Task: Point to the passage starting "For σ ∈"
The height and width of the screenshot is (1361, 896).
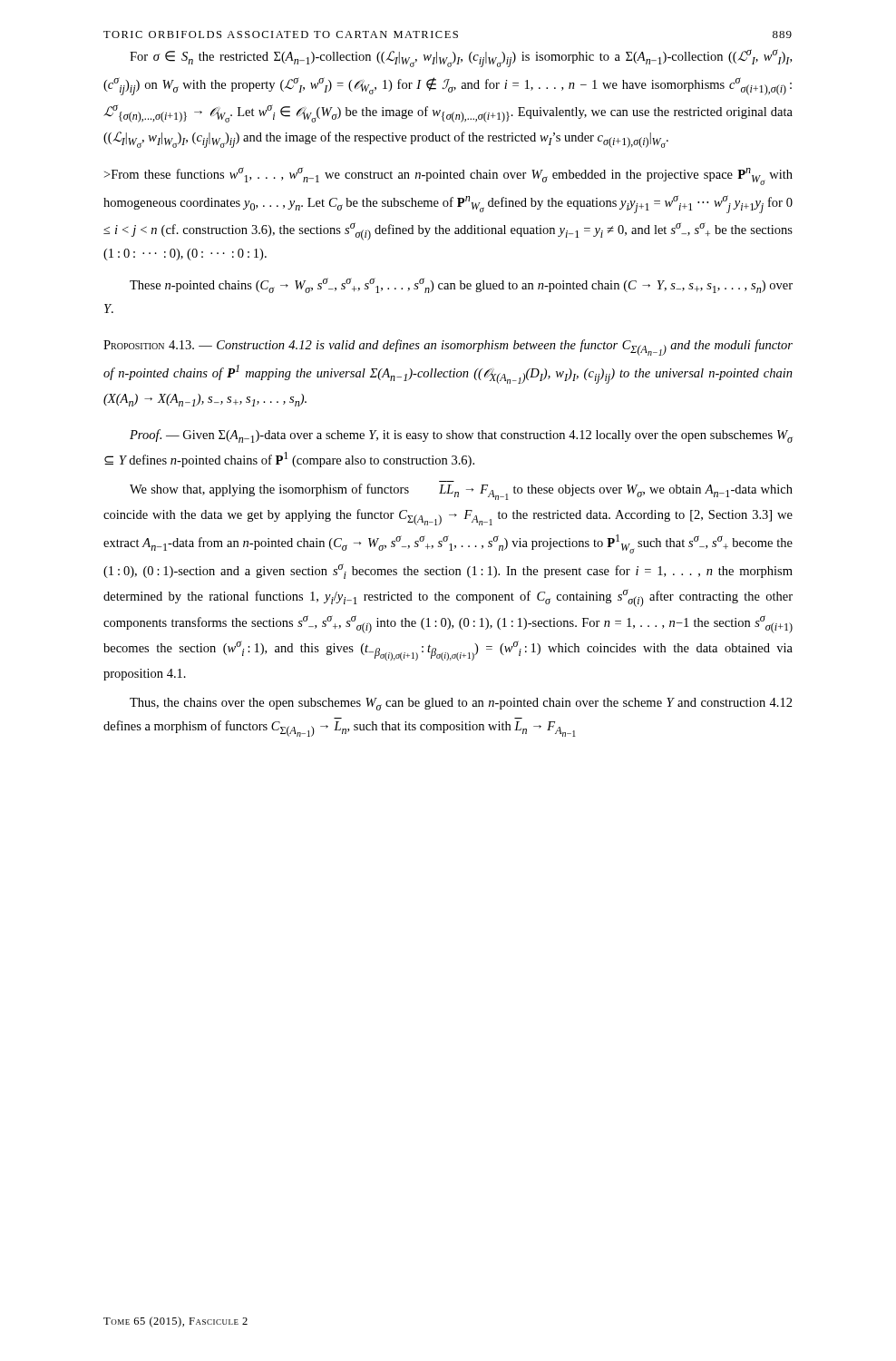Action: (x=448, y=98)
